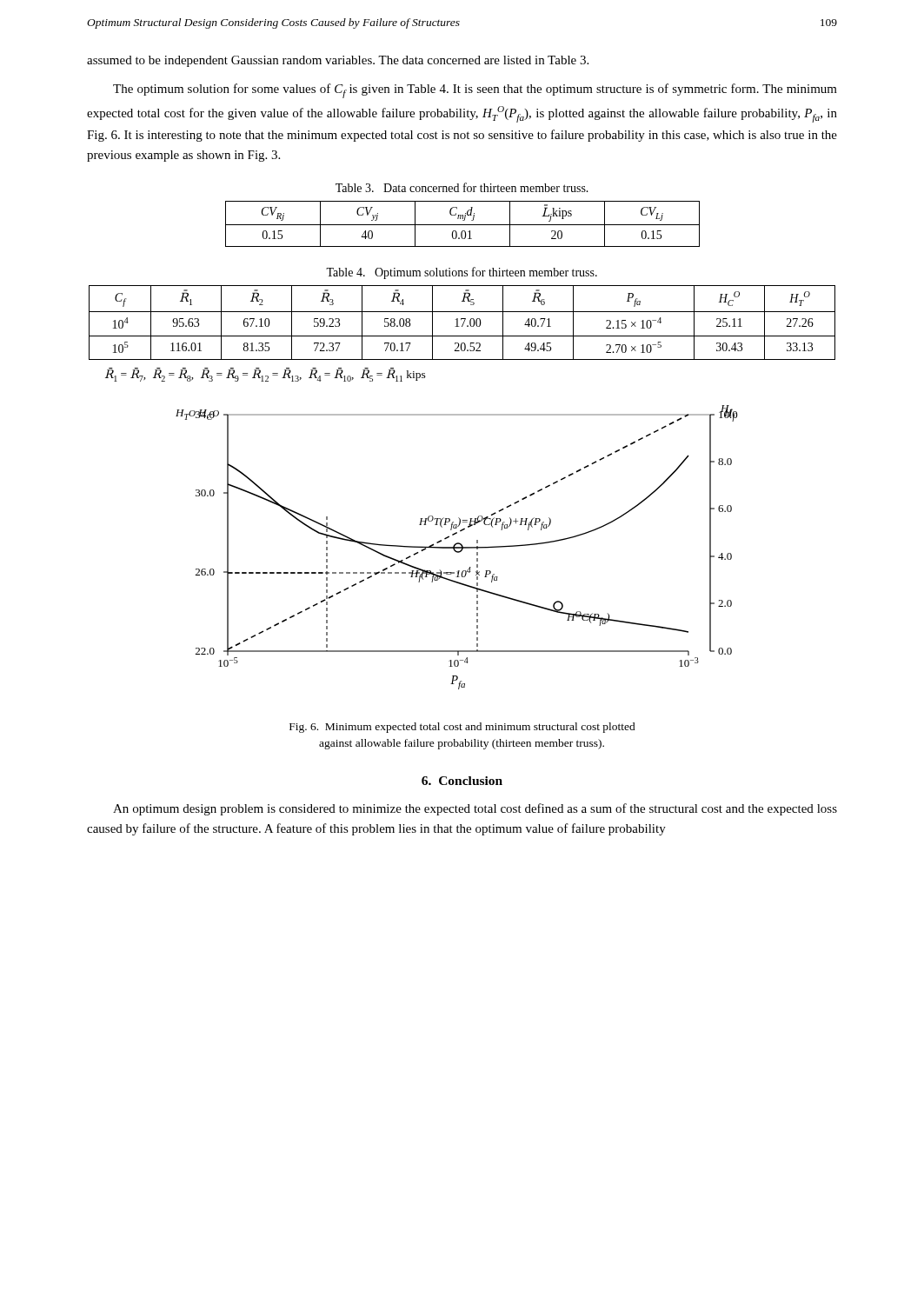Locate the passage starting "An optimum design problem is"
This screenshot has width=924, height=1304.
[x=462, y=818]
